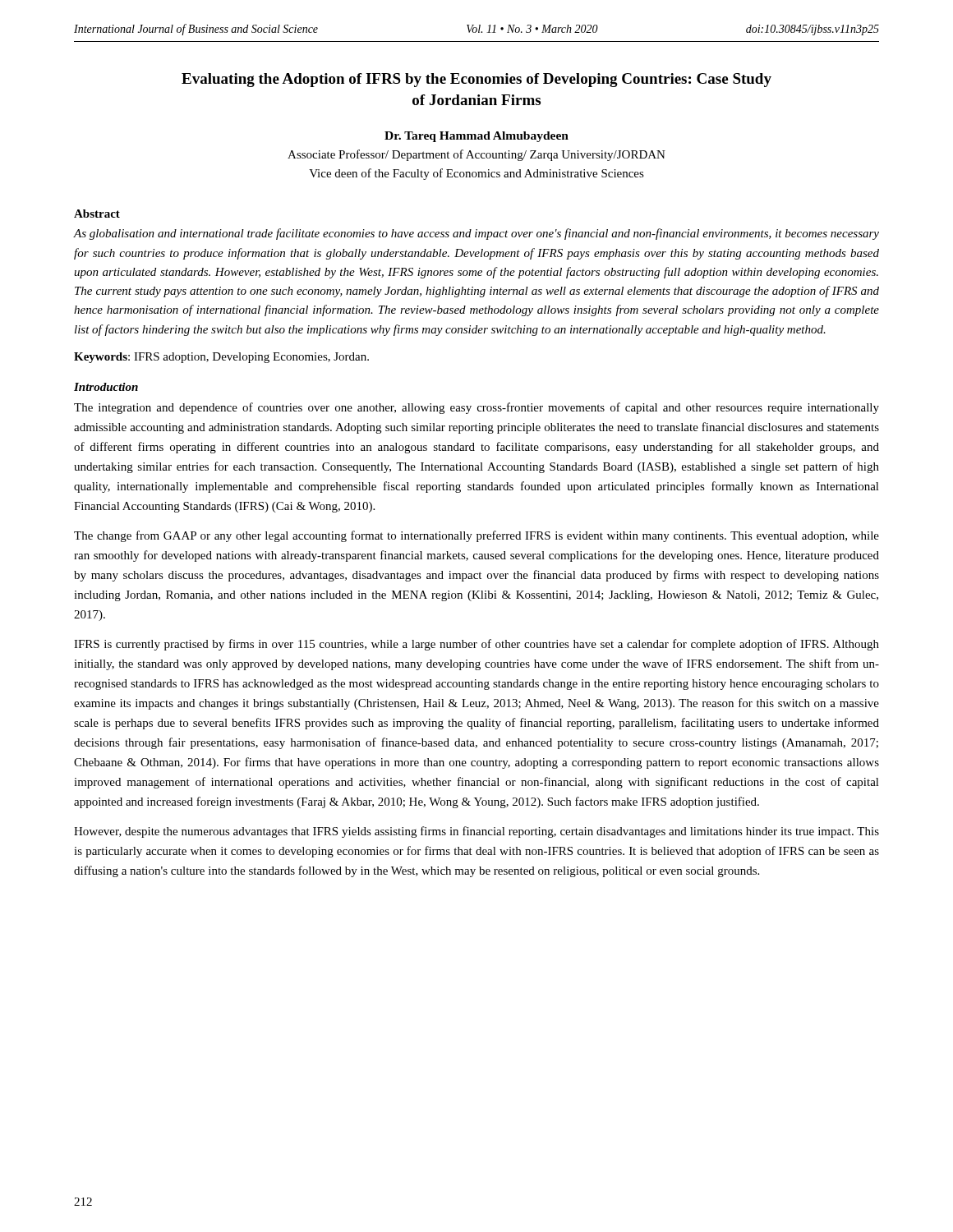Find the text block starting "The change from GAAP or any"

(476, 575)
